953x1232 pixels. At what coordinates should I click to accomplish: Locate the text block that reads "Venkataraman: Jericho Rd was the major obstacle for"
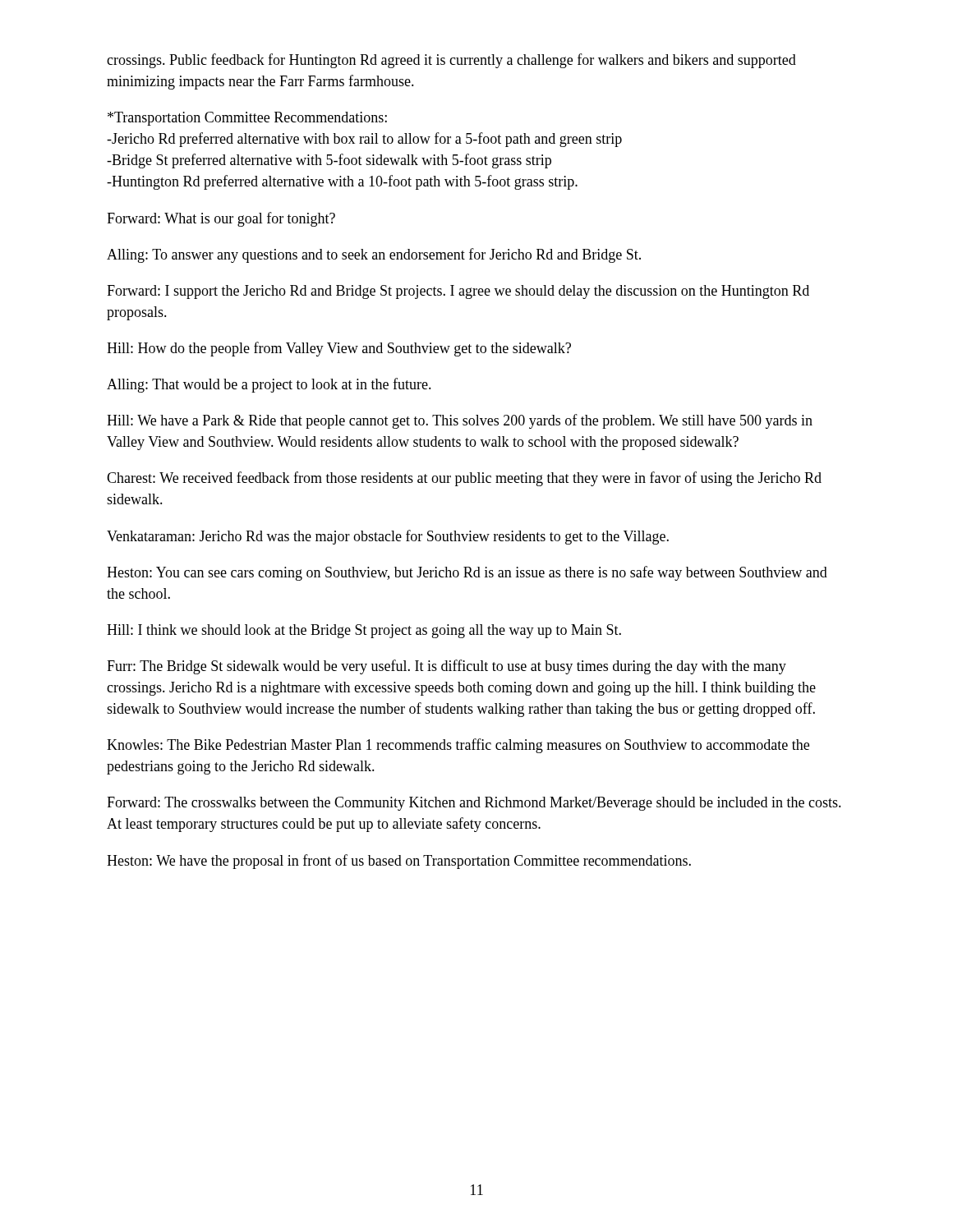(x=388, y=536)
